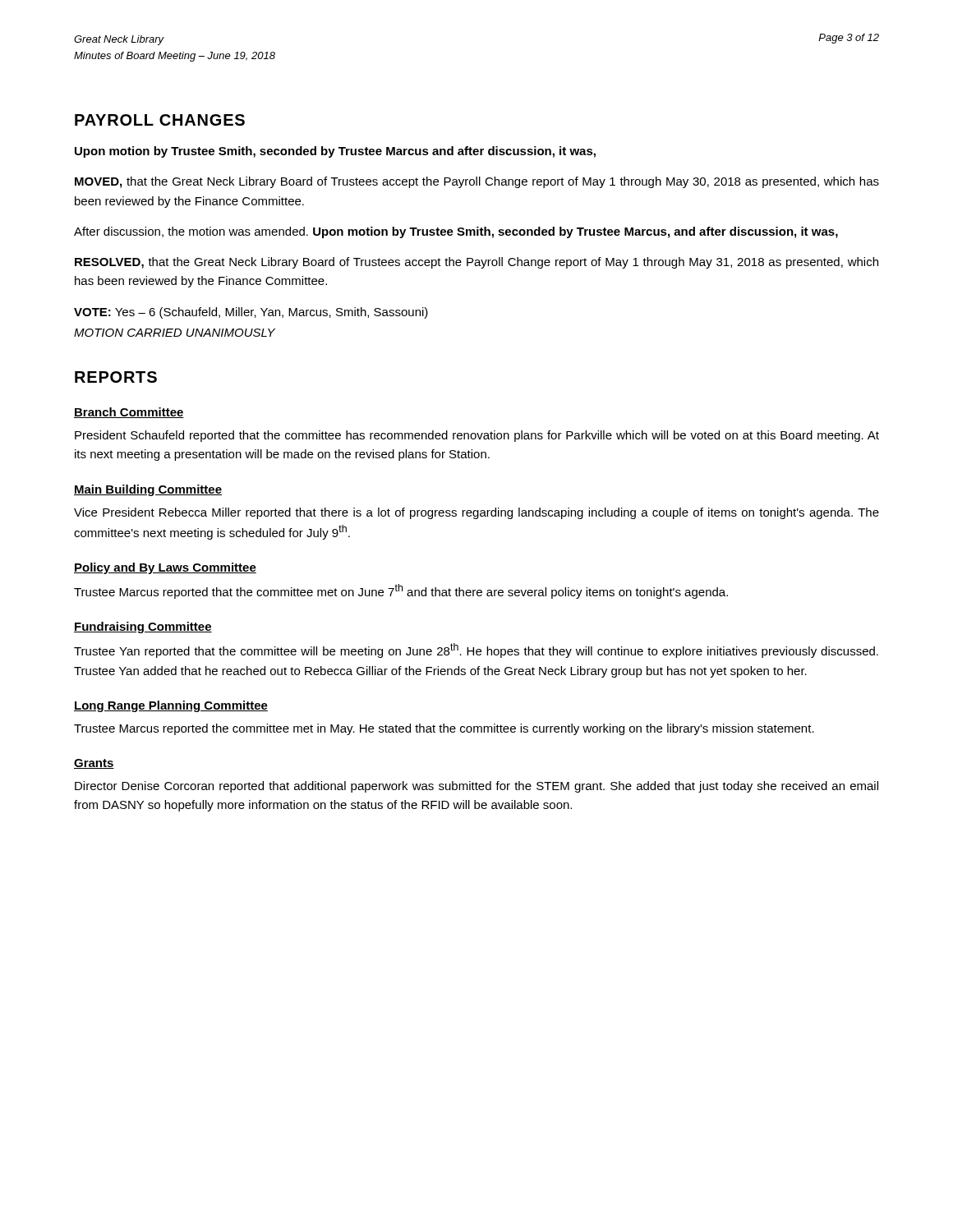
Task: Find the text starting "Main Building Committee"
Action: (x=148, y=489)
